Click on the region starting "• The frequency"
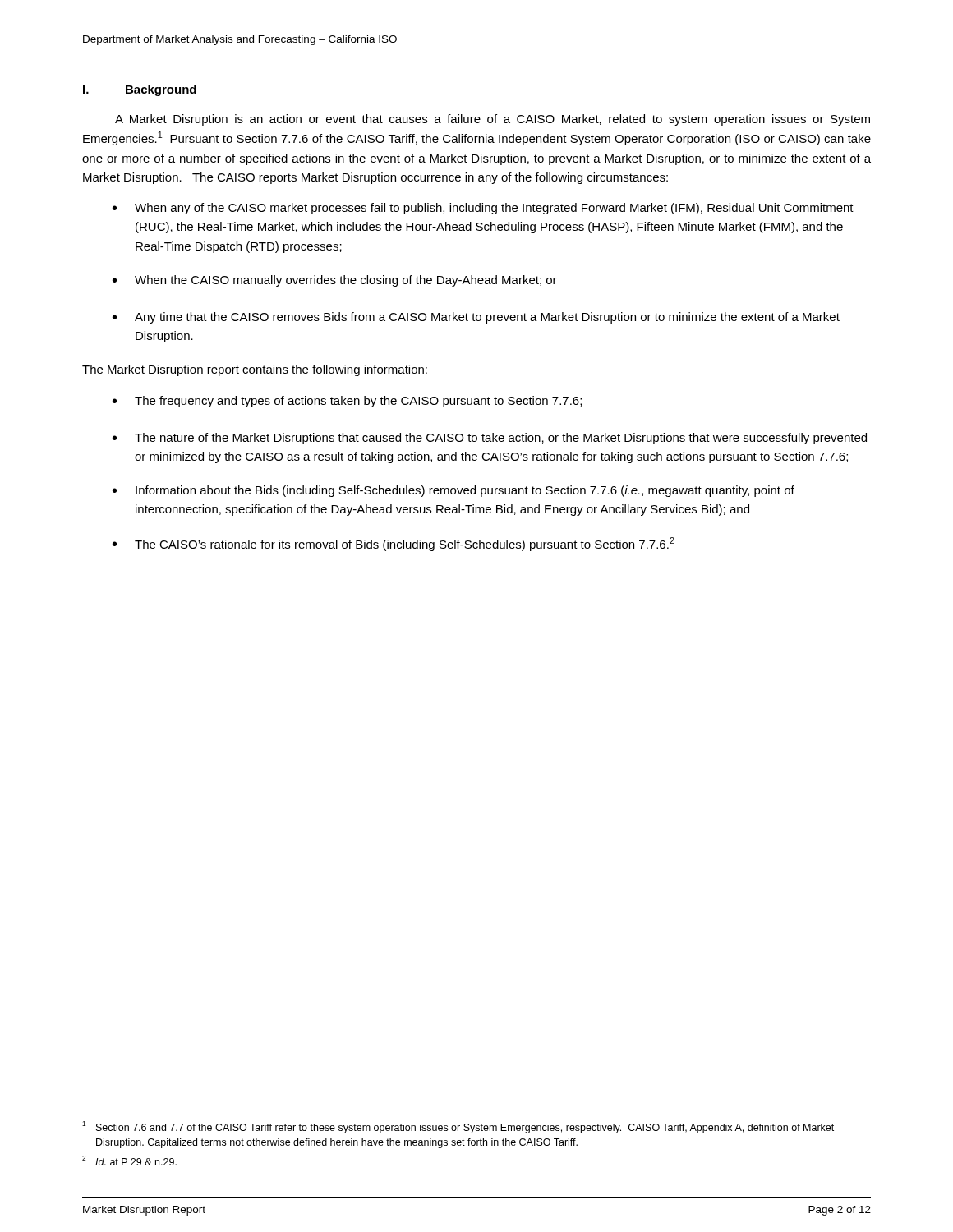 coord(491,402)
